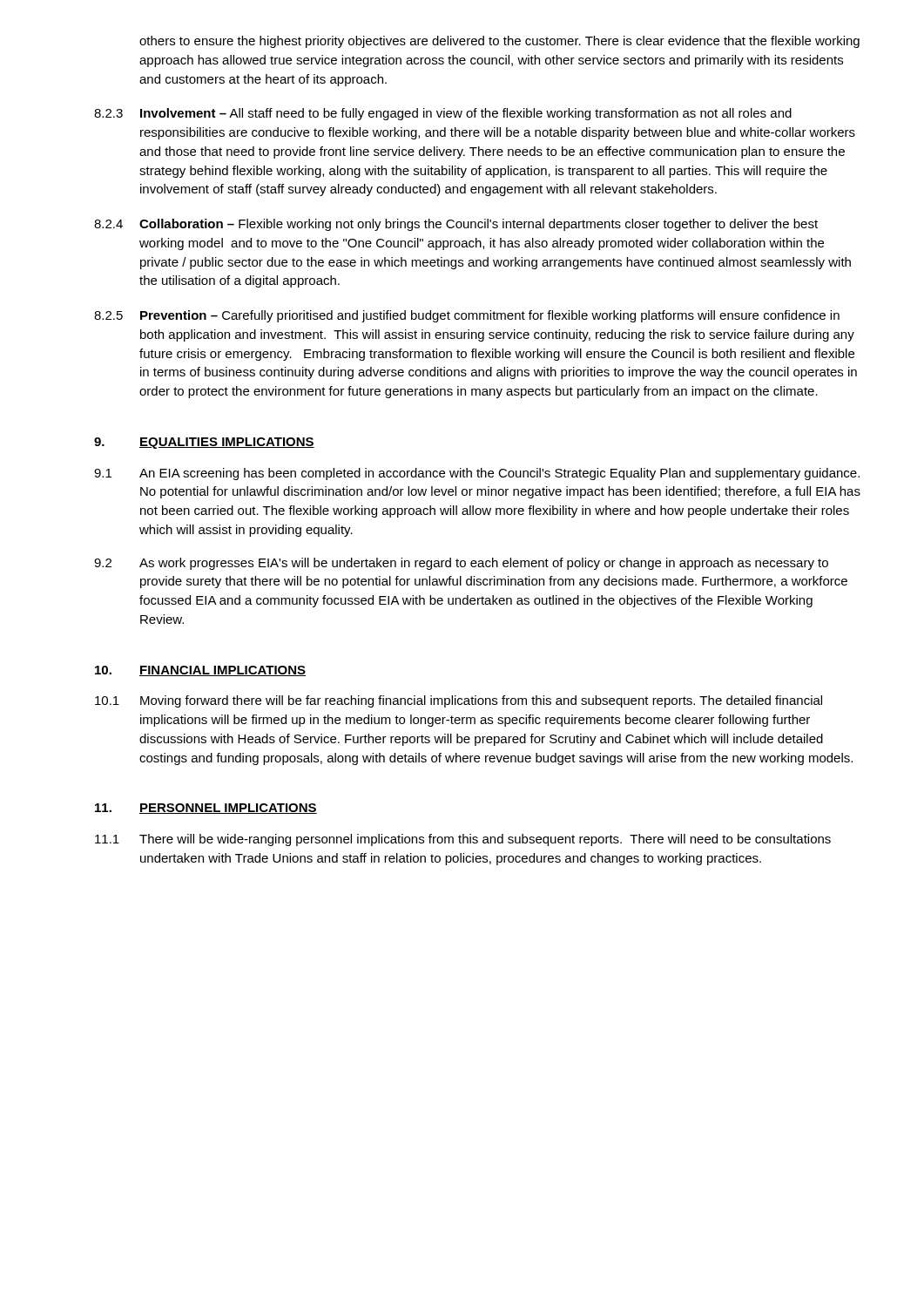
Task: Click on the text block that says "2 As work"
Action: point(478,591)
